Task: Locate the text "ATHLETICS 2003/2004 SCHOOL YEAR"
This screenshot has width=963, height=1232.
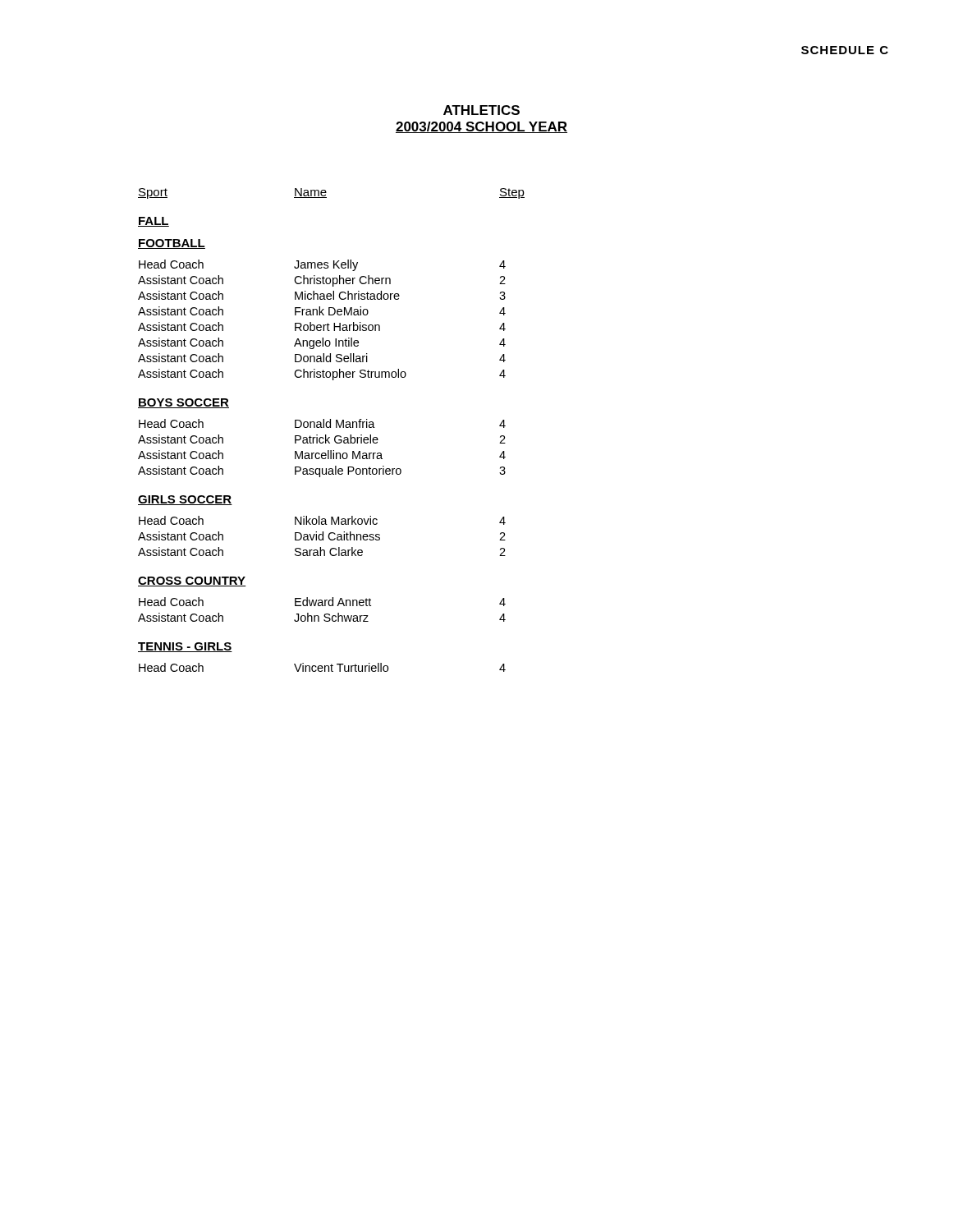Action: click(482, 119)
